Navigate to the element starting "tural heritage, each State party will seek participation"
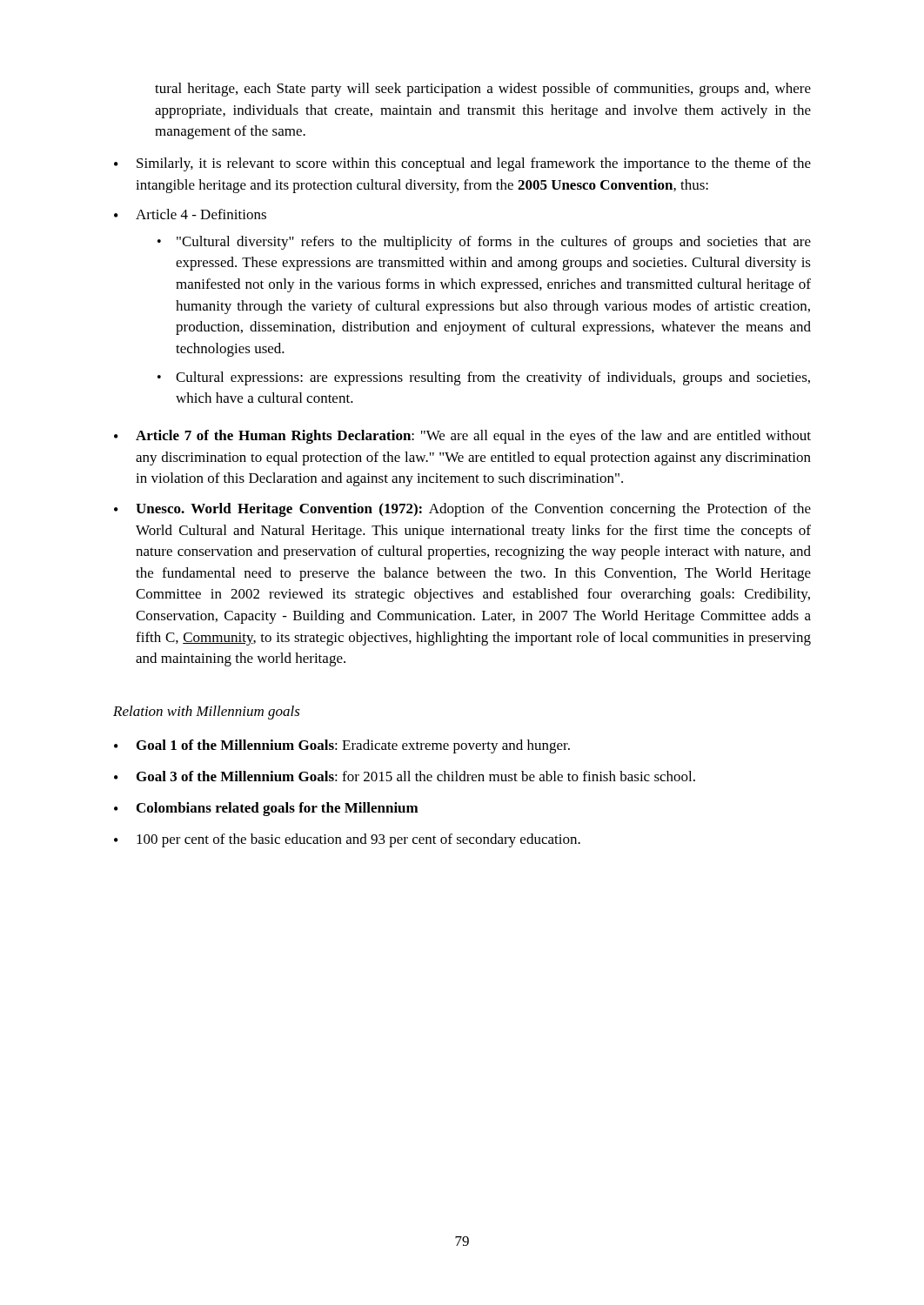This screenshot has height=1305, width=924. pyautogui.click(x=483, y=110)
